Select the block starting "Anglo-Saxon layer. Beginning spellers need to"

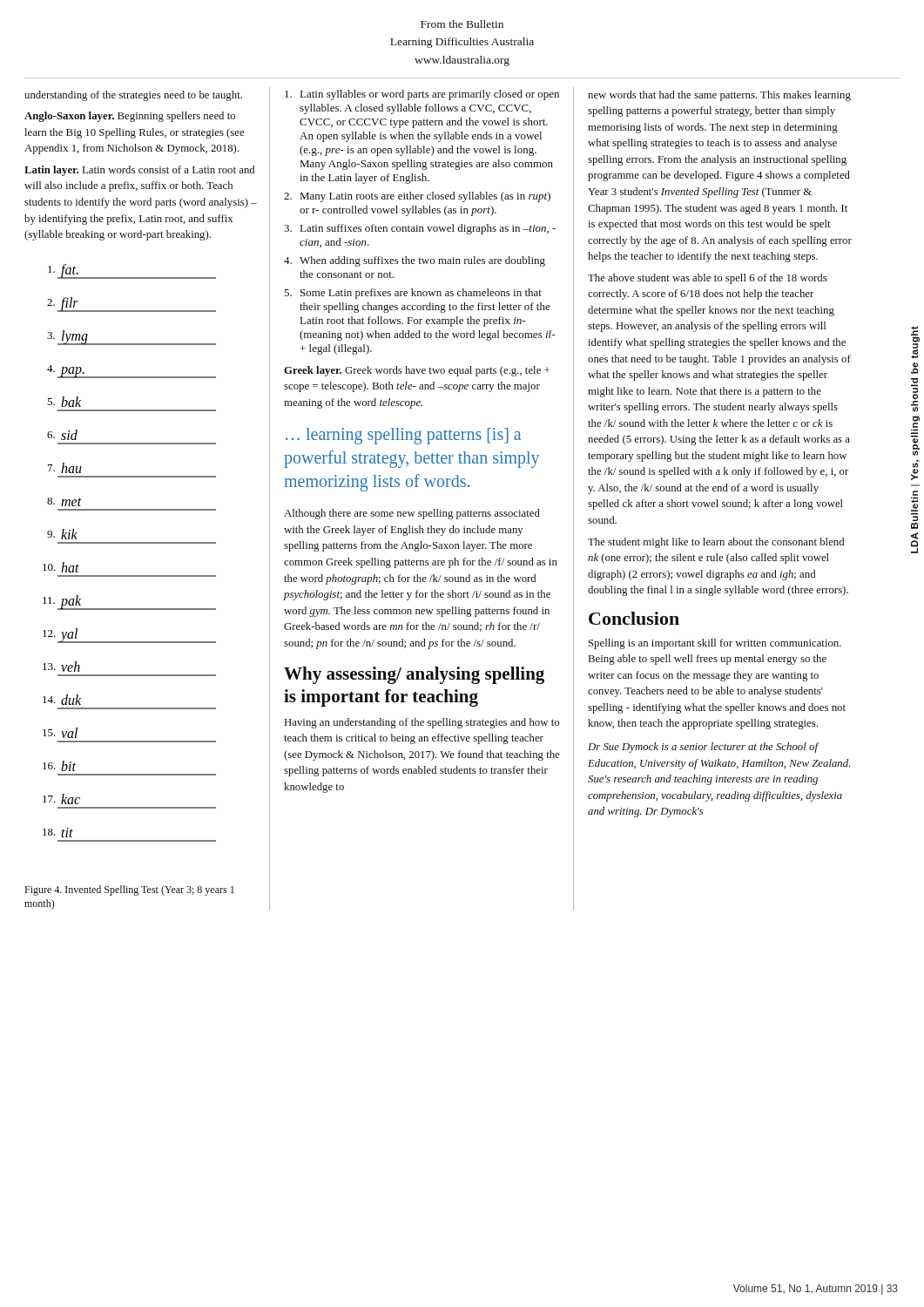point(141,133)
